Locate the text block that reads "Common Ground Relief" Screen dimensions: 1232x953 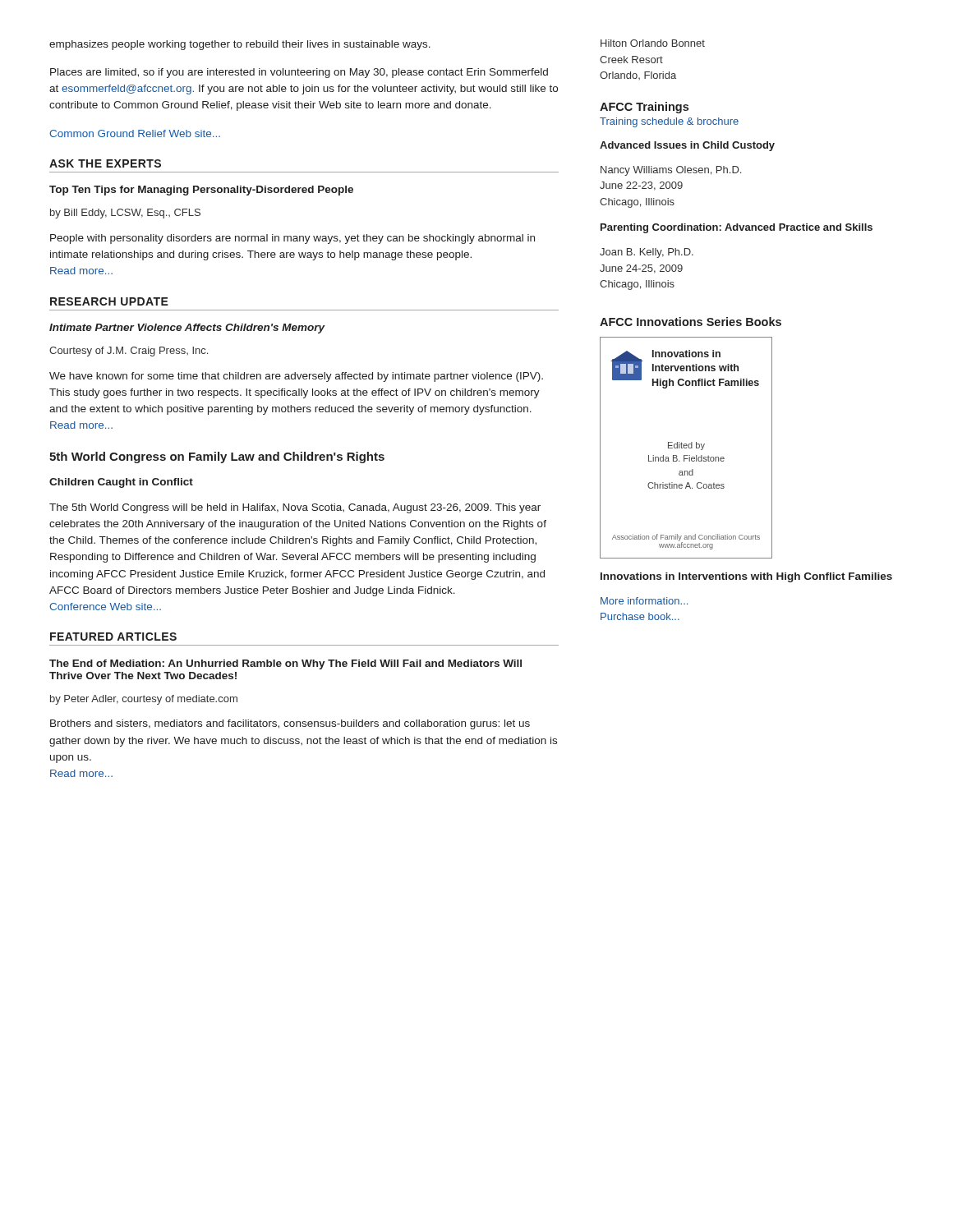tap(135, 133)
